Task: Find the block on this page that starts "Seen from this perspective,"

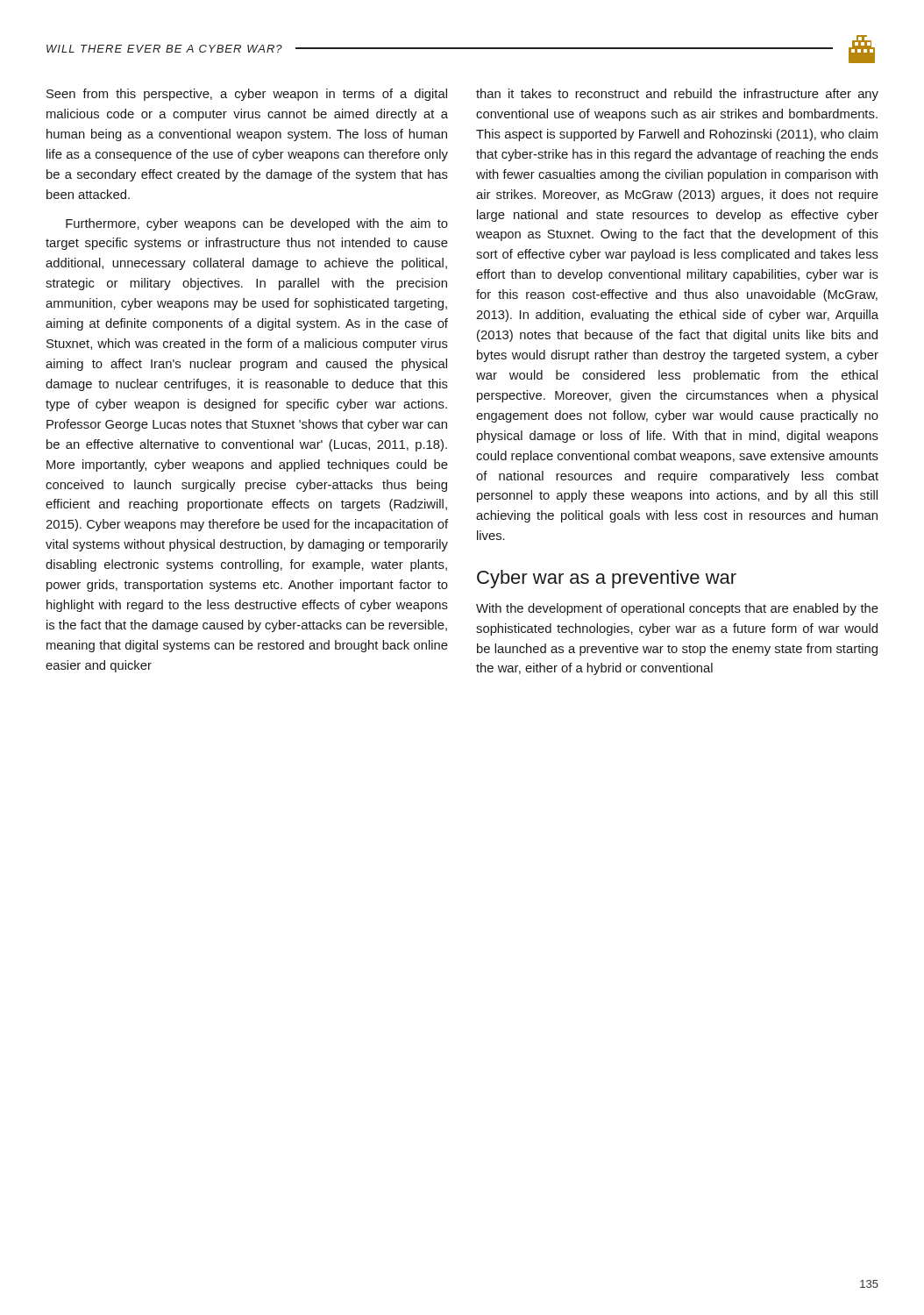Action: pos(247,380)
